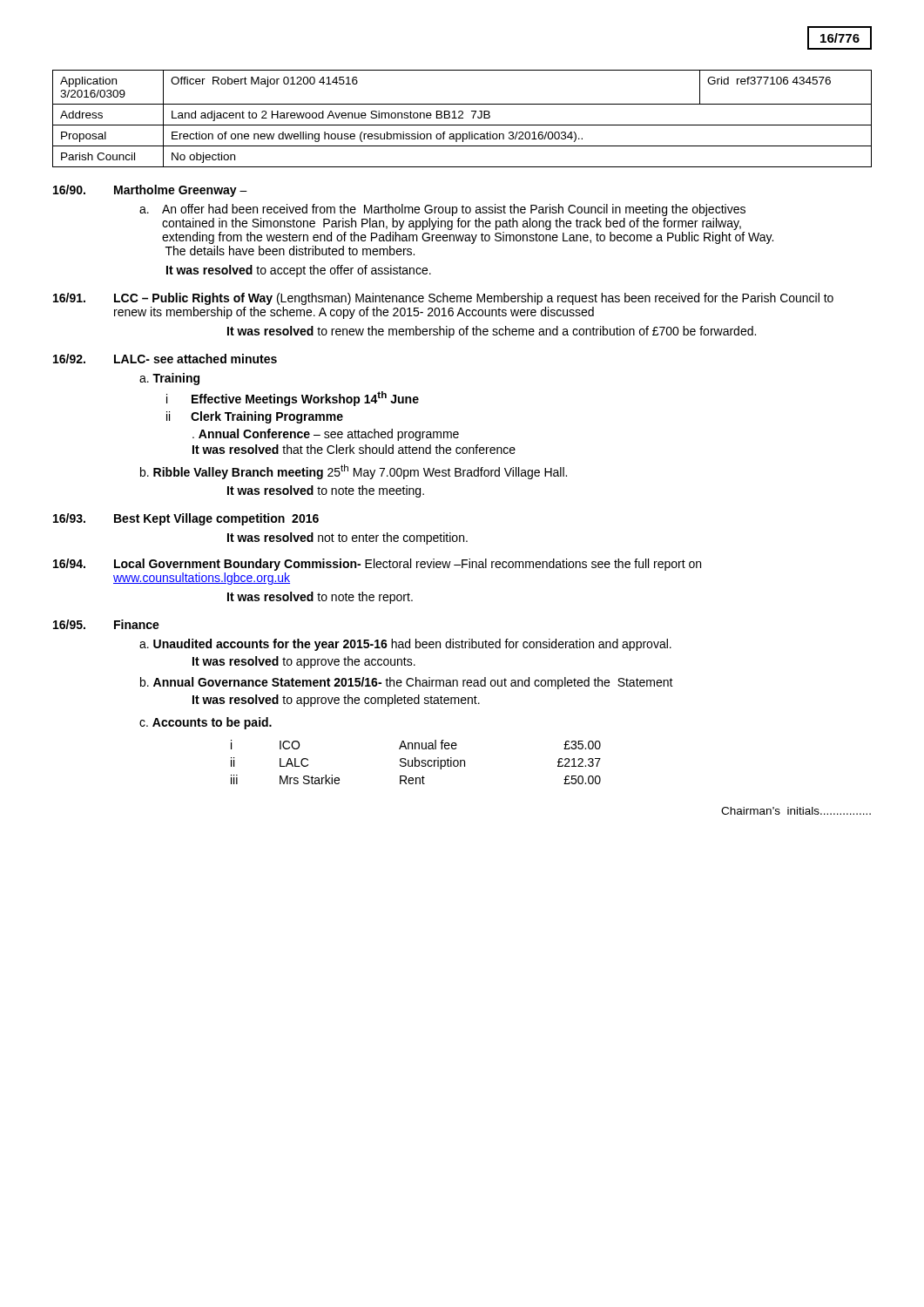
Task: Select the list item that reads "i Effective Meetings Workshop 14th June"
Action: (292, 397)
